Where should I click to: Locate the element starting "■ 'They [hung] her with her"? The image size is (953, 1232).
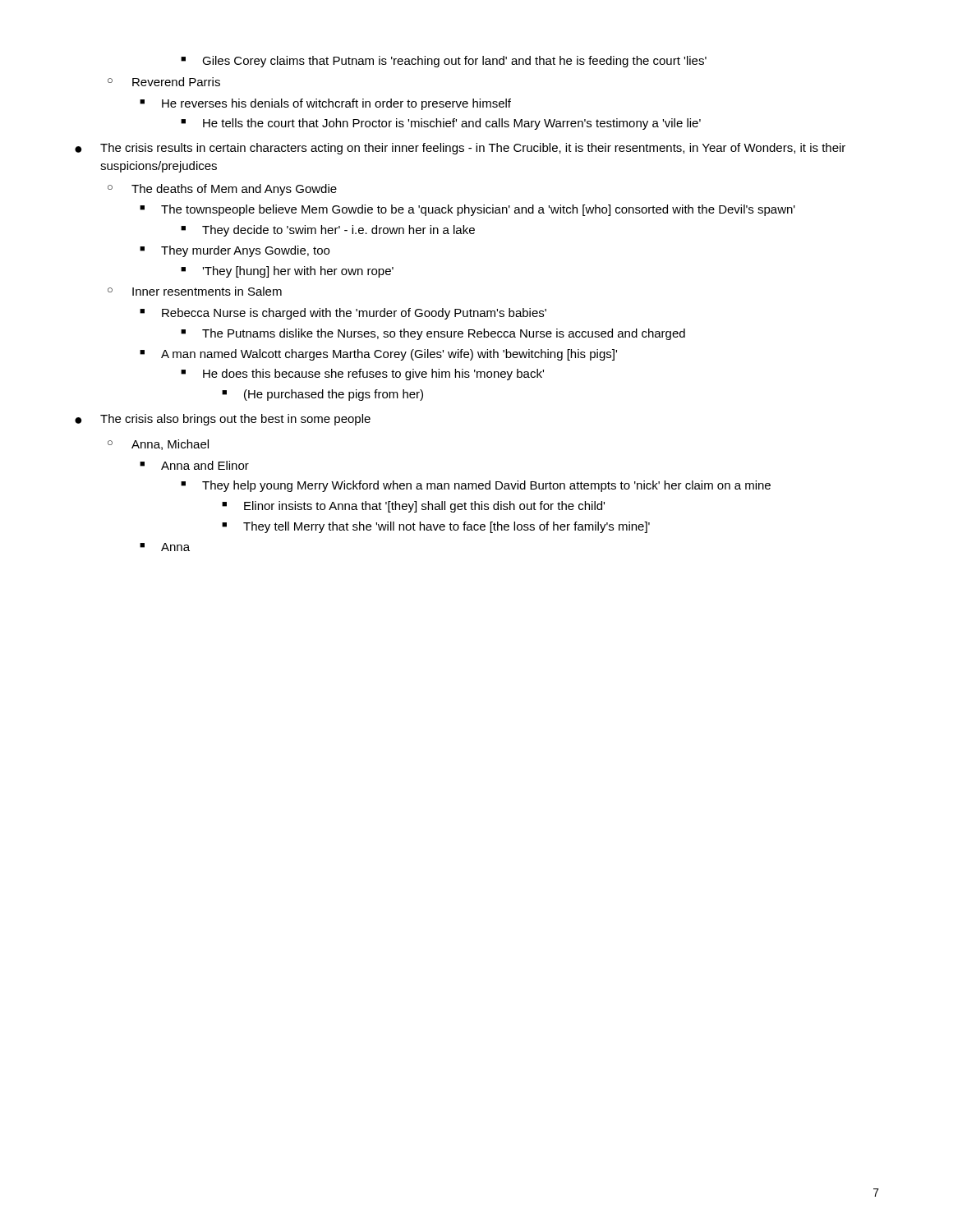(x=287, y=272)
